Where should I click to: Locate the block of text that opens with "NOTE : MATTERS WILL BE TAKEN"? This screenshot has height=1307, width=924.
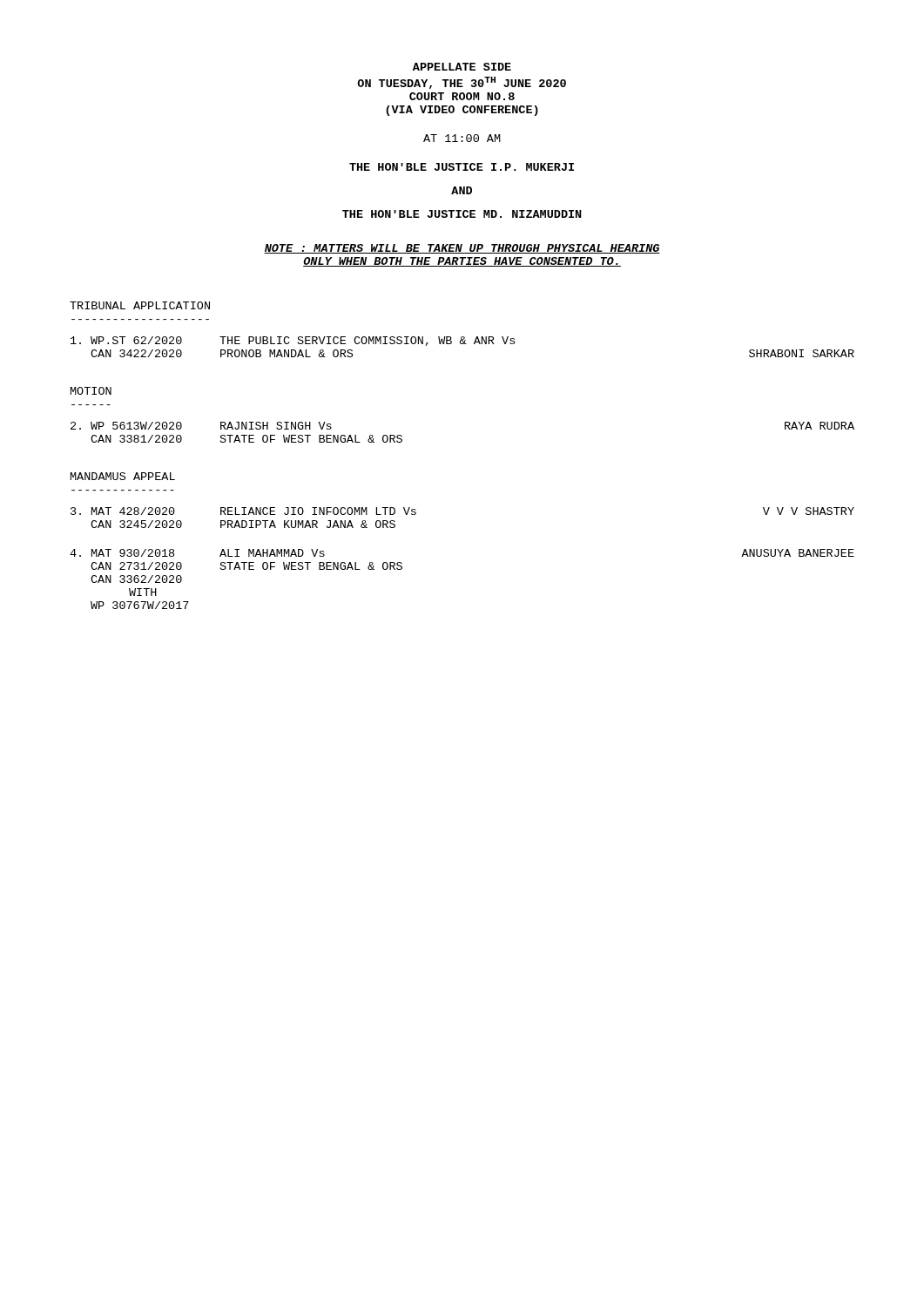462,255
